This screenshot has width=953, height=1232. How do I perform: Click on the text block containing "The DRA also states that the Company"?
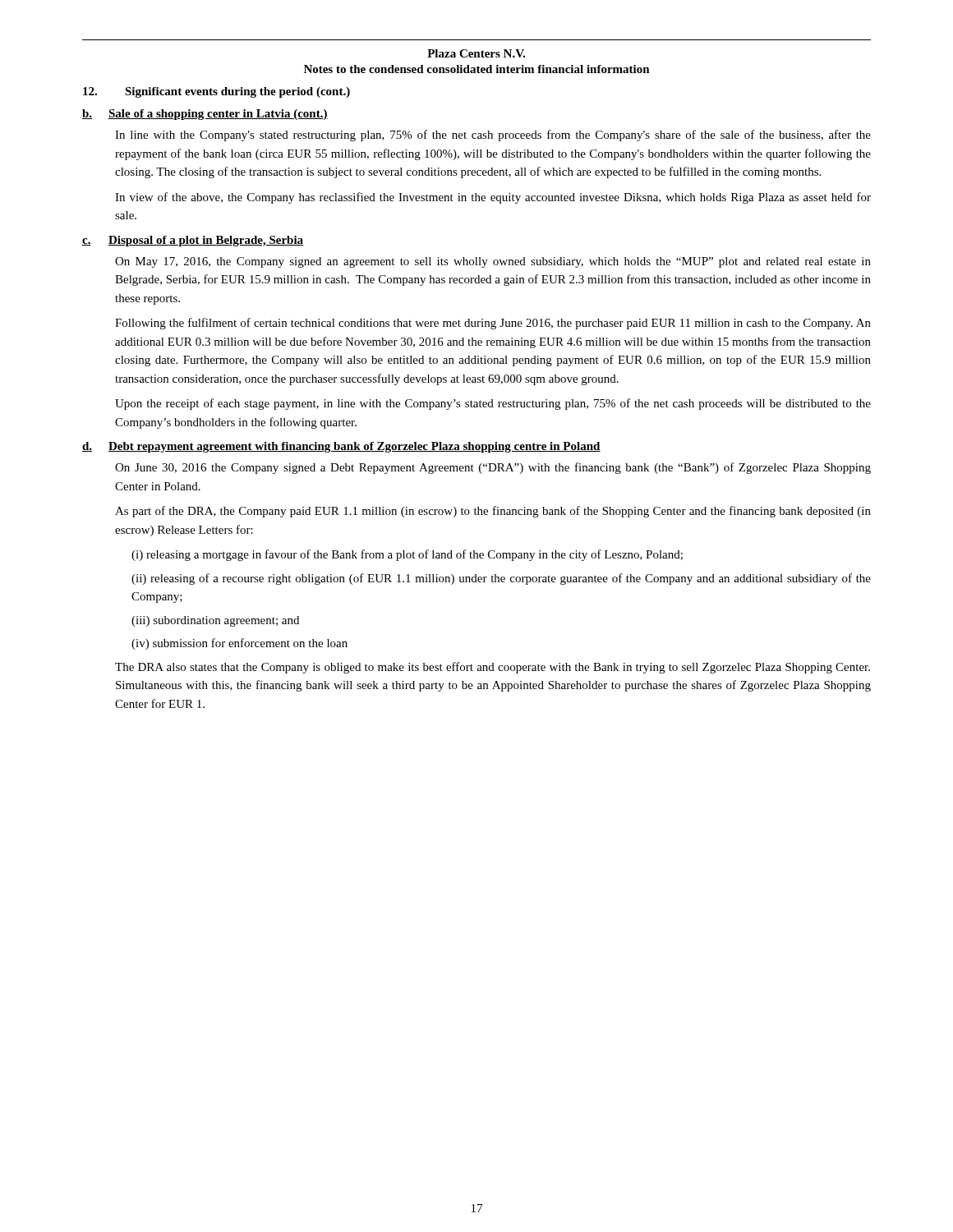coord(493,685)
